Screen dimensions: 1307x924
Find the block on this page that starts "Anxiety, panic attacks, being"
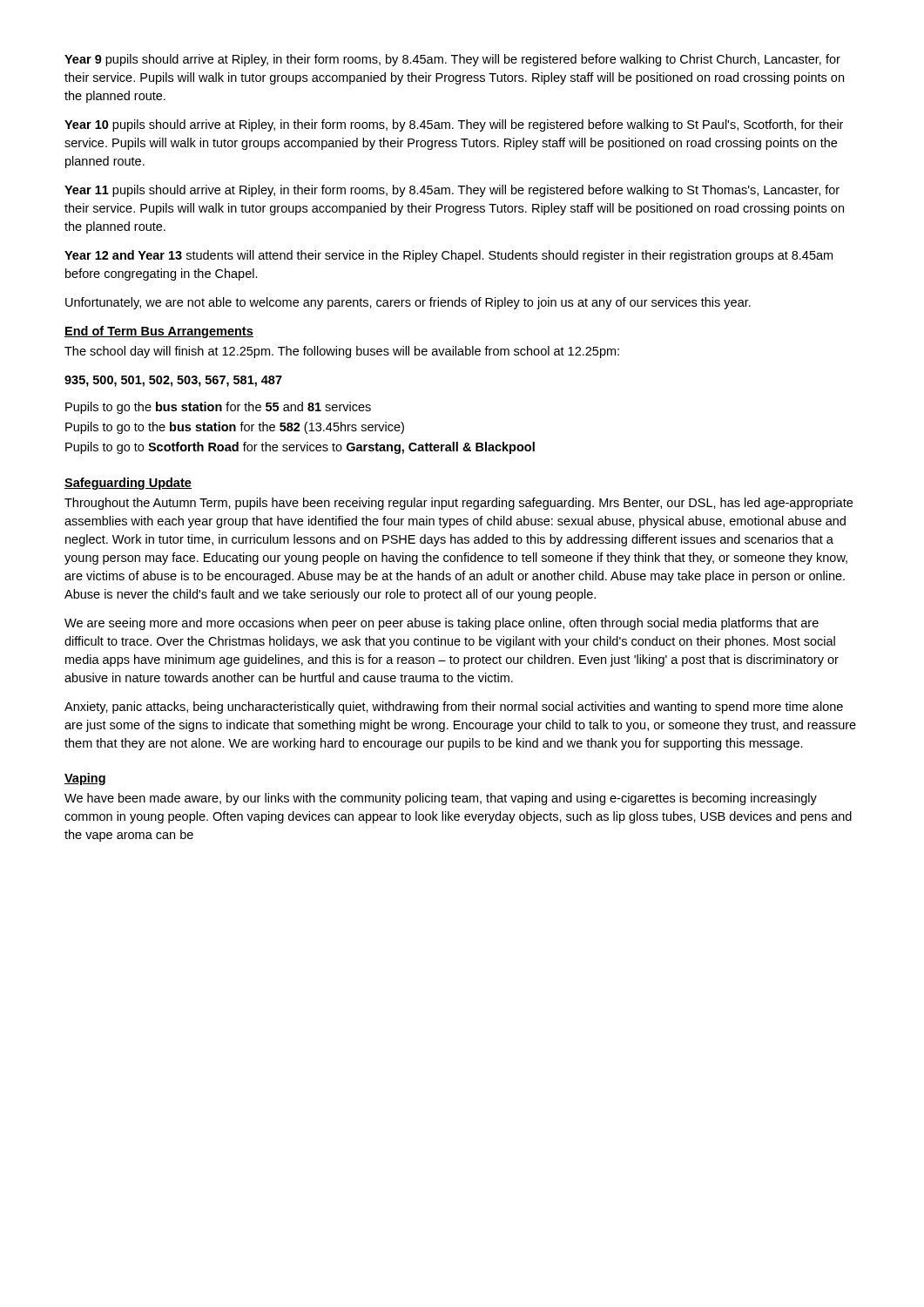click(462, 726)
